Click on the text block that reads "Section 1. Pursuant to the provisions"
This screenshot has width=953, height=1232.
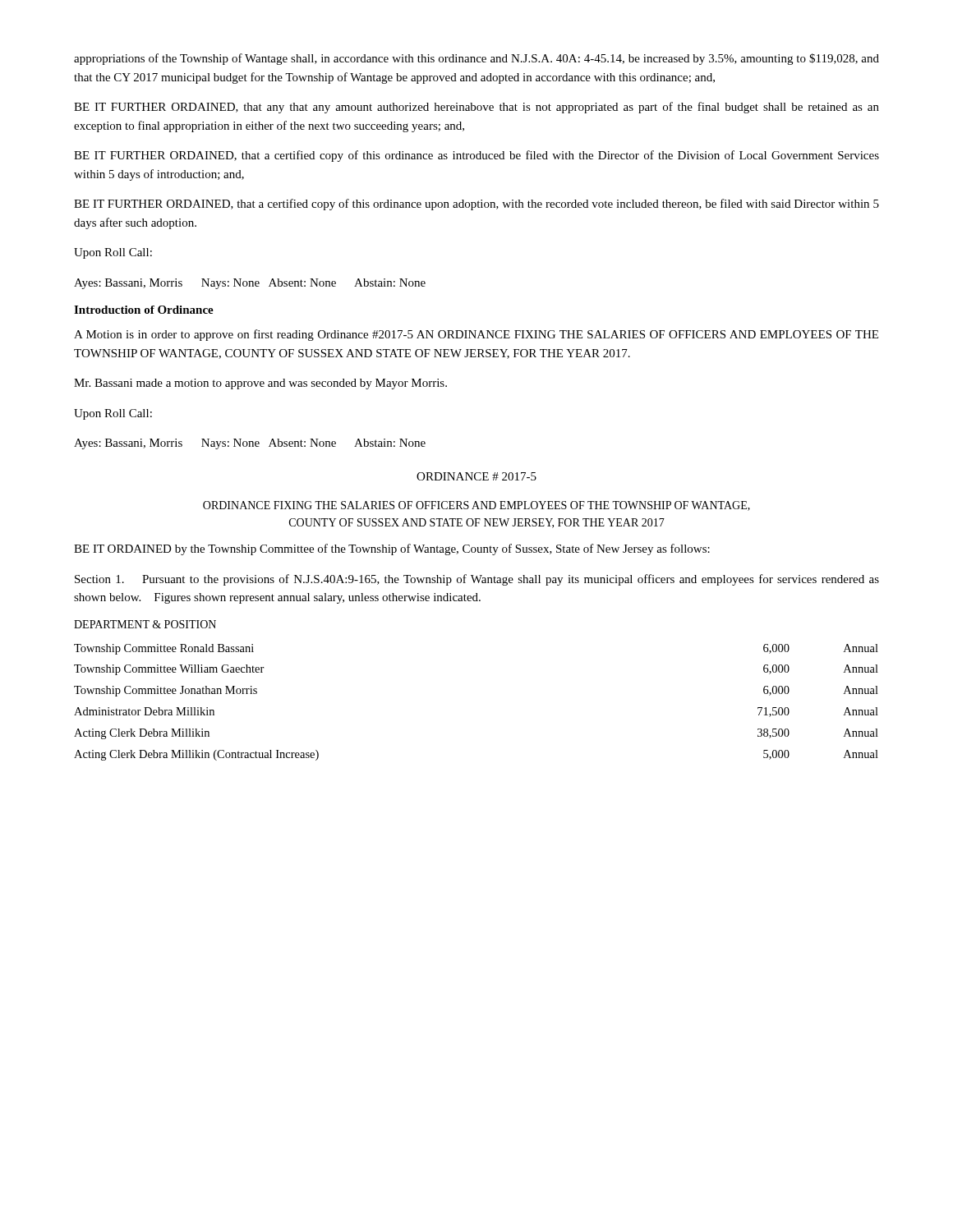coord(476,588)
